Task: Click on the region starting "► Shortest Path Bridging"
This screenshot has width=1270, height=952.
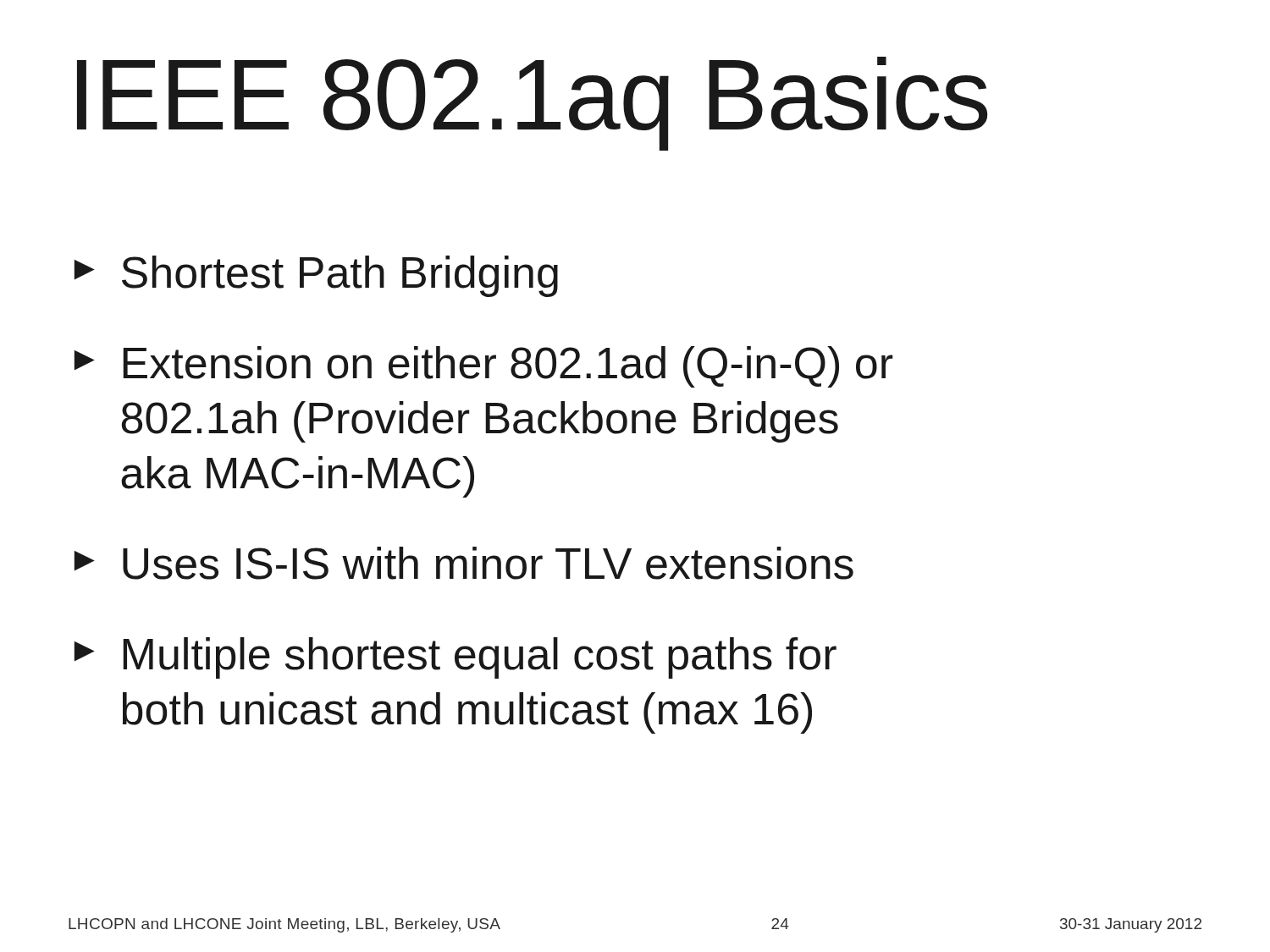Action: (x=314, y=273)
